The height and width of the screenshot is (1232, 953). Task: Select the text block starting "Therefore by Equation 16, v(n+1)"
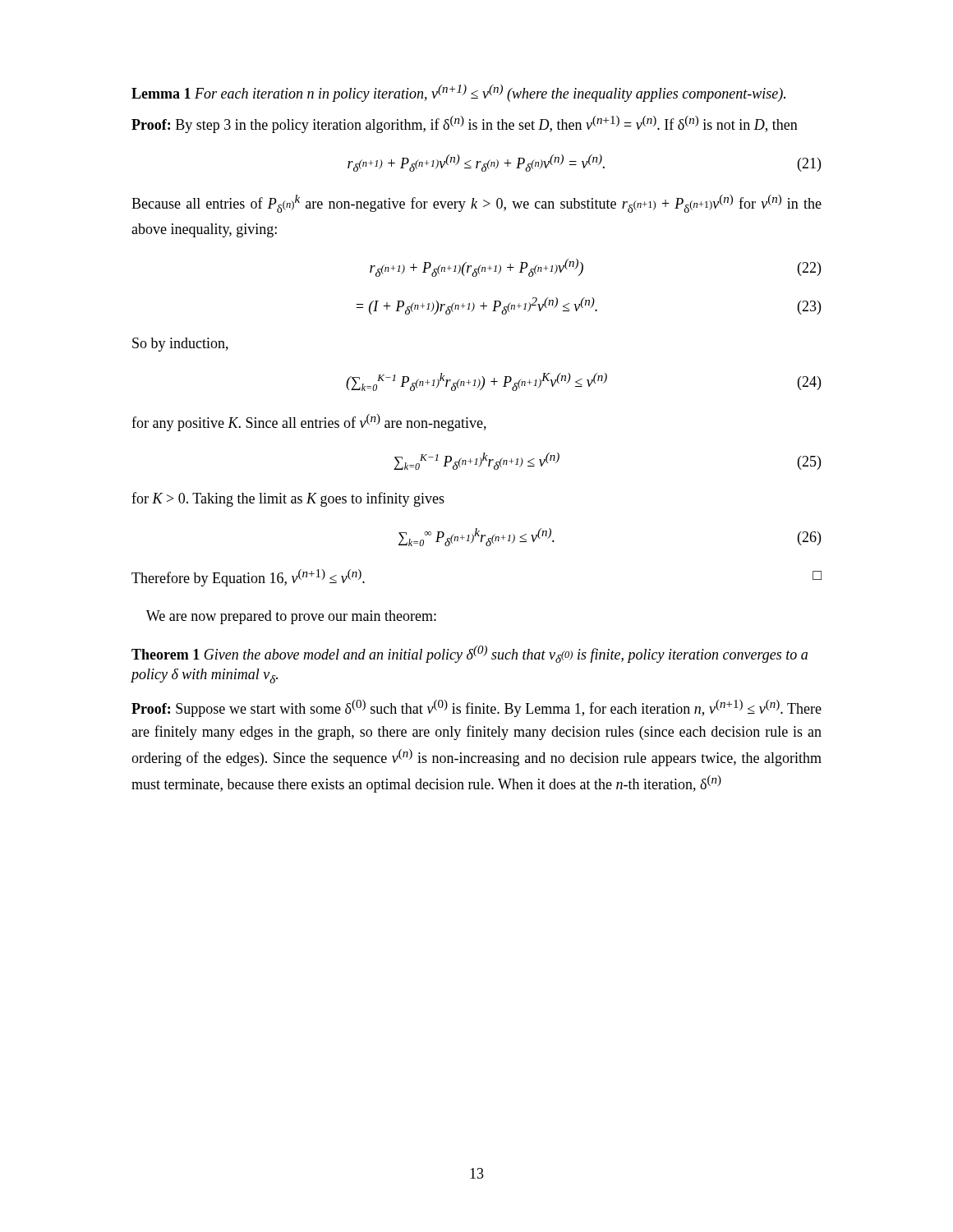coord(244,578)
